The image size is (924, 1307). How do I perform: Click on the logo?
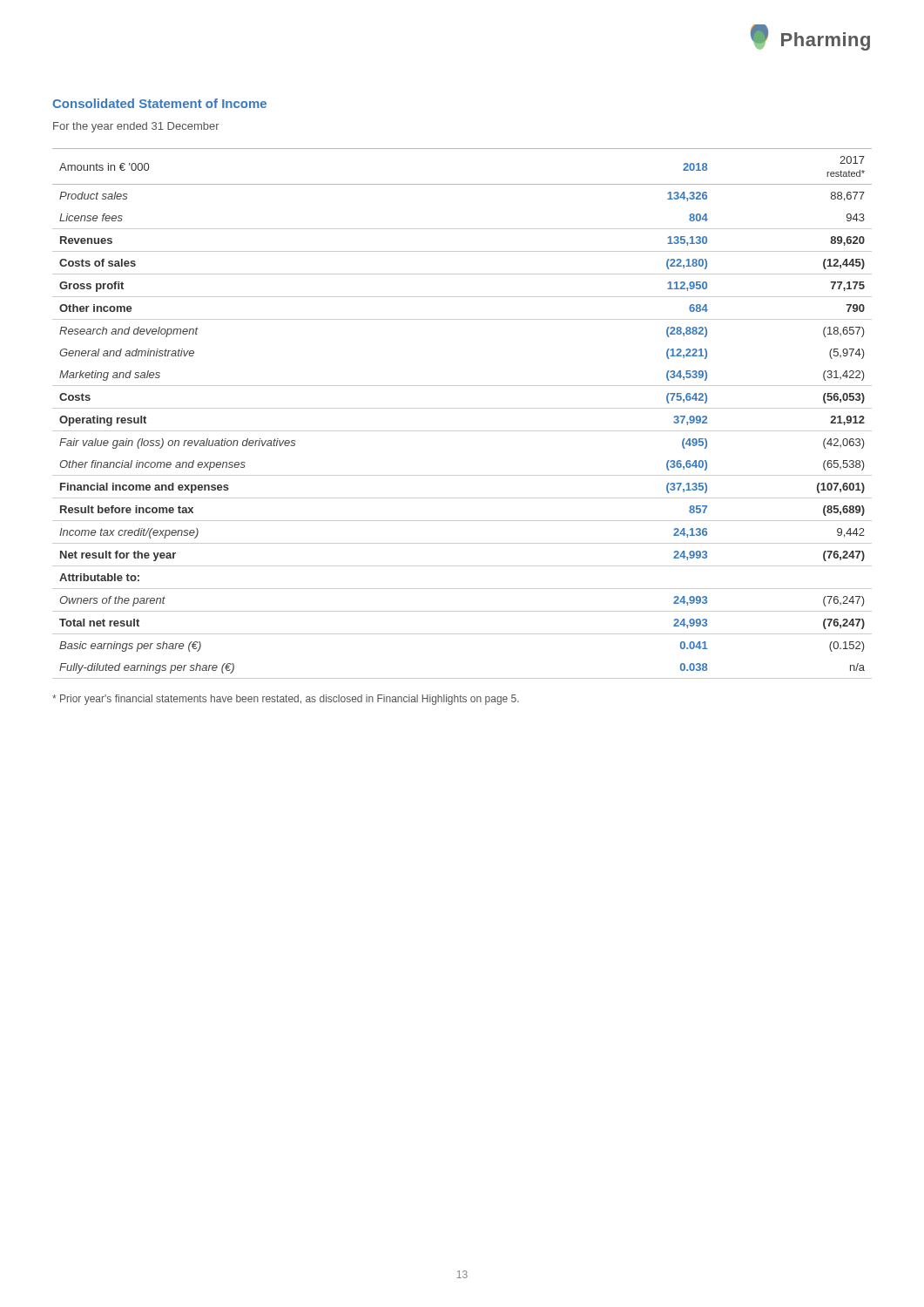click(x=808, y=40)
